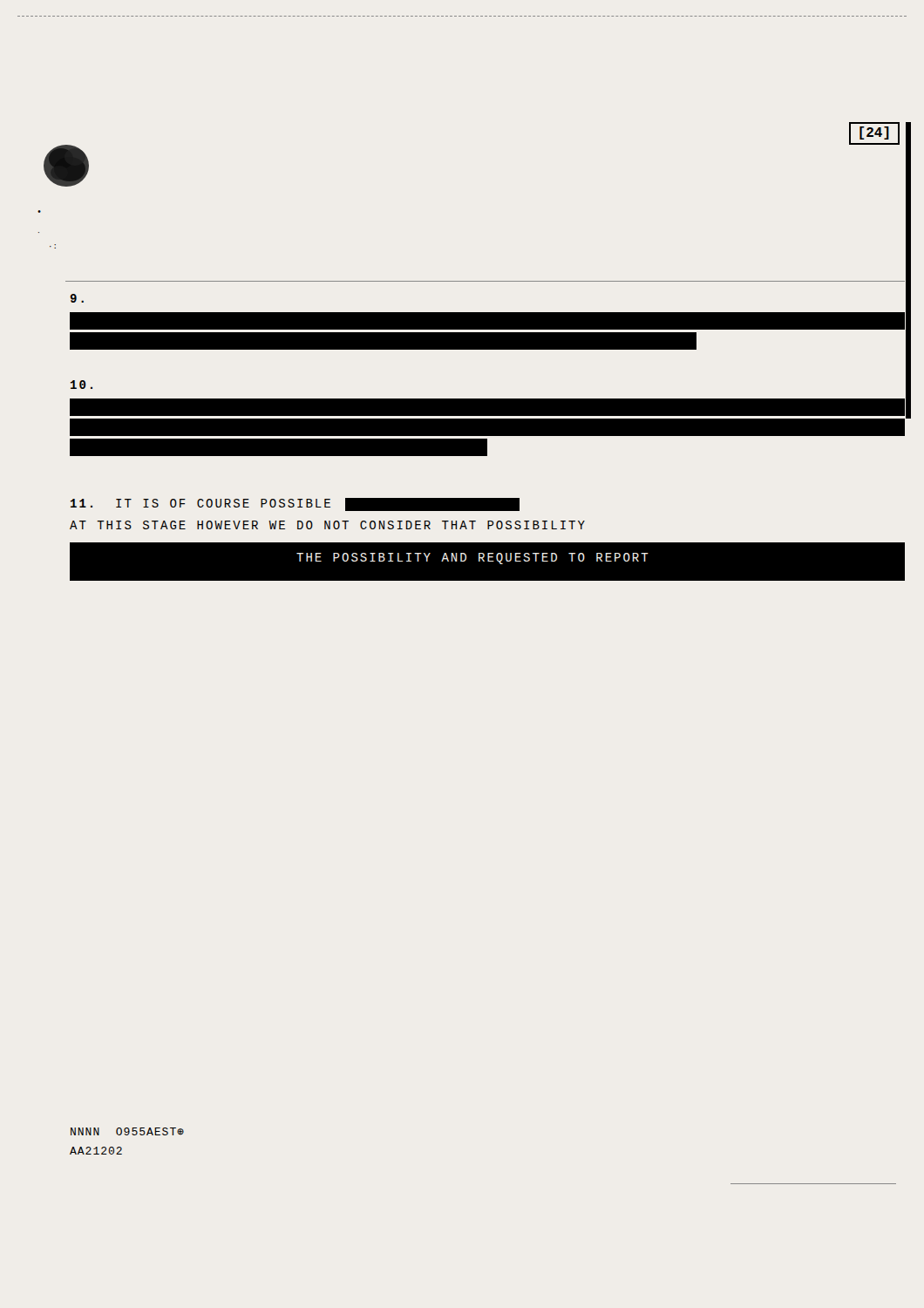924x1308 pixels.
Task: Locate the list item with the text "11. IT IS"
Action: coord(487,538)
